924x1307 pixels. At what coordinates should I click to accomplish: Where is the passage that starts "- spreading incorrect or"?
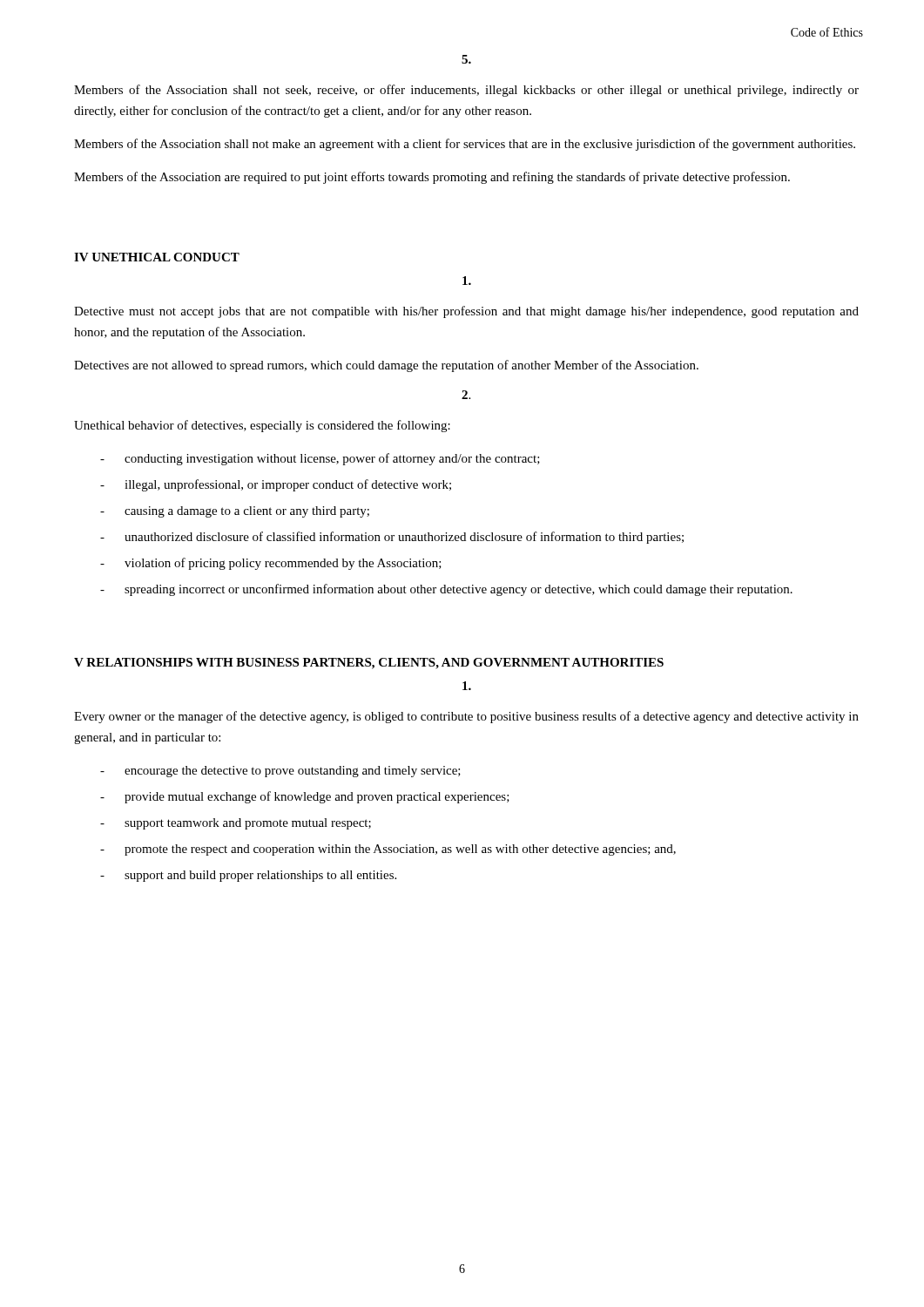479,589
